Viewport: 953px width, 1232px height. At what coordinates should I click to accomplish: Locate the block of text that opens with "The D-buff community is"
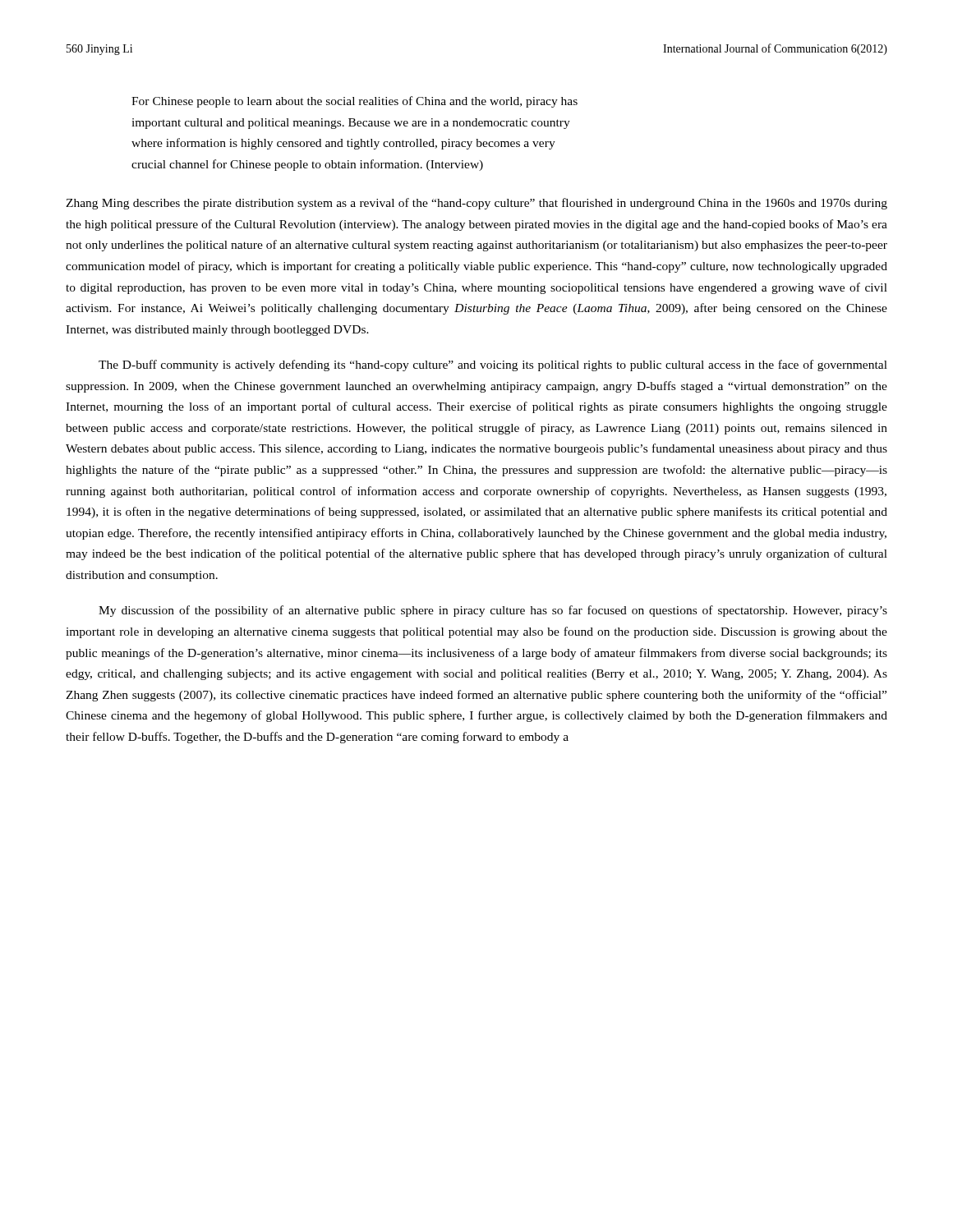[x=476, y=469]
